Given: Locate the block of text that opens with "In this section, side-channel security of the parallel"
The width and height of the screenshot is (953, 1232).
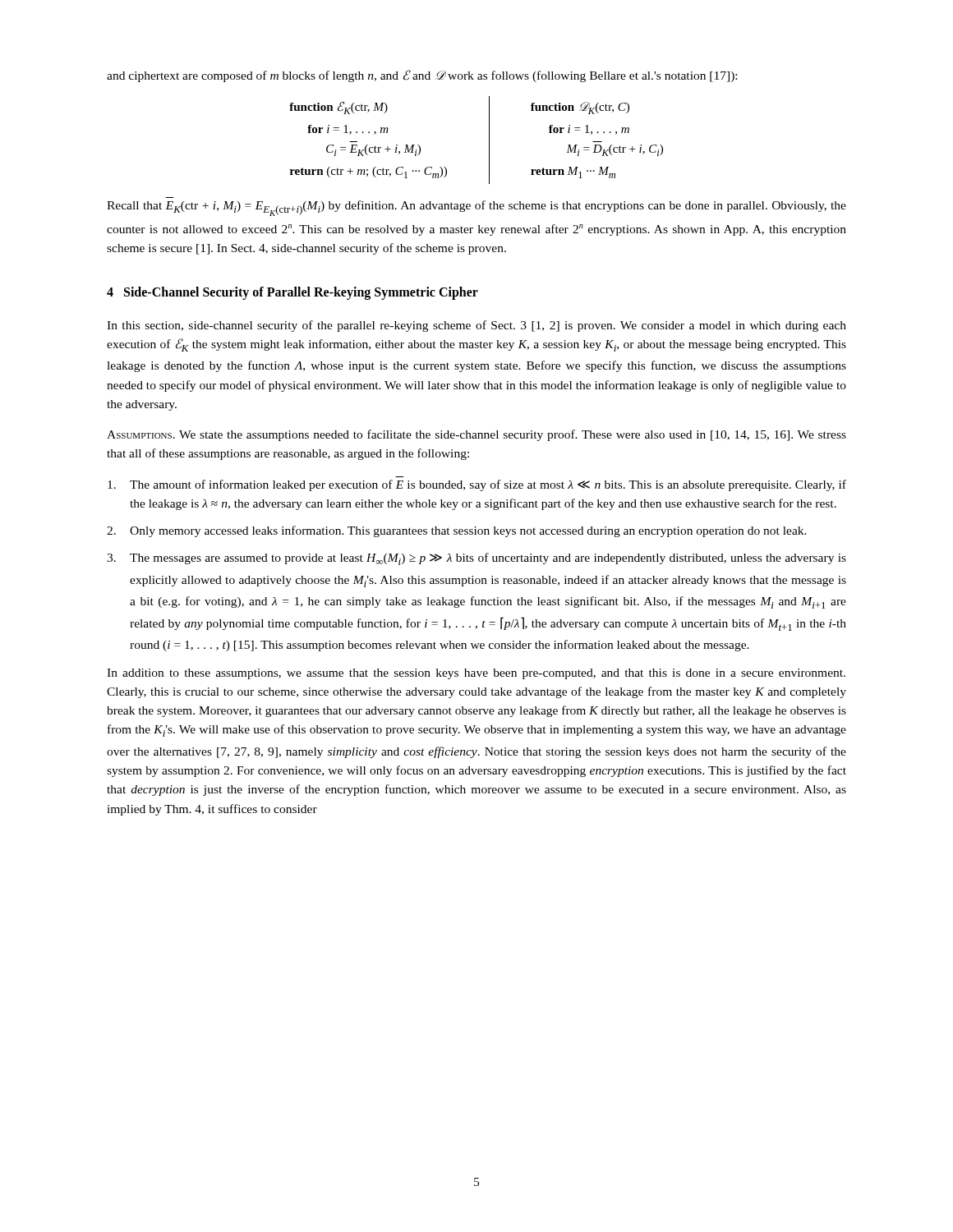Looking at the screenshot, I should (x=476, y=364).
